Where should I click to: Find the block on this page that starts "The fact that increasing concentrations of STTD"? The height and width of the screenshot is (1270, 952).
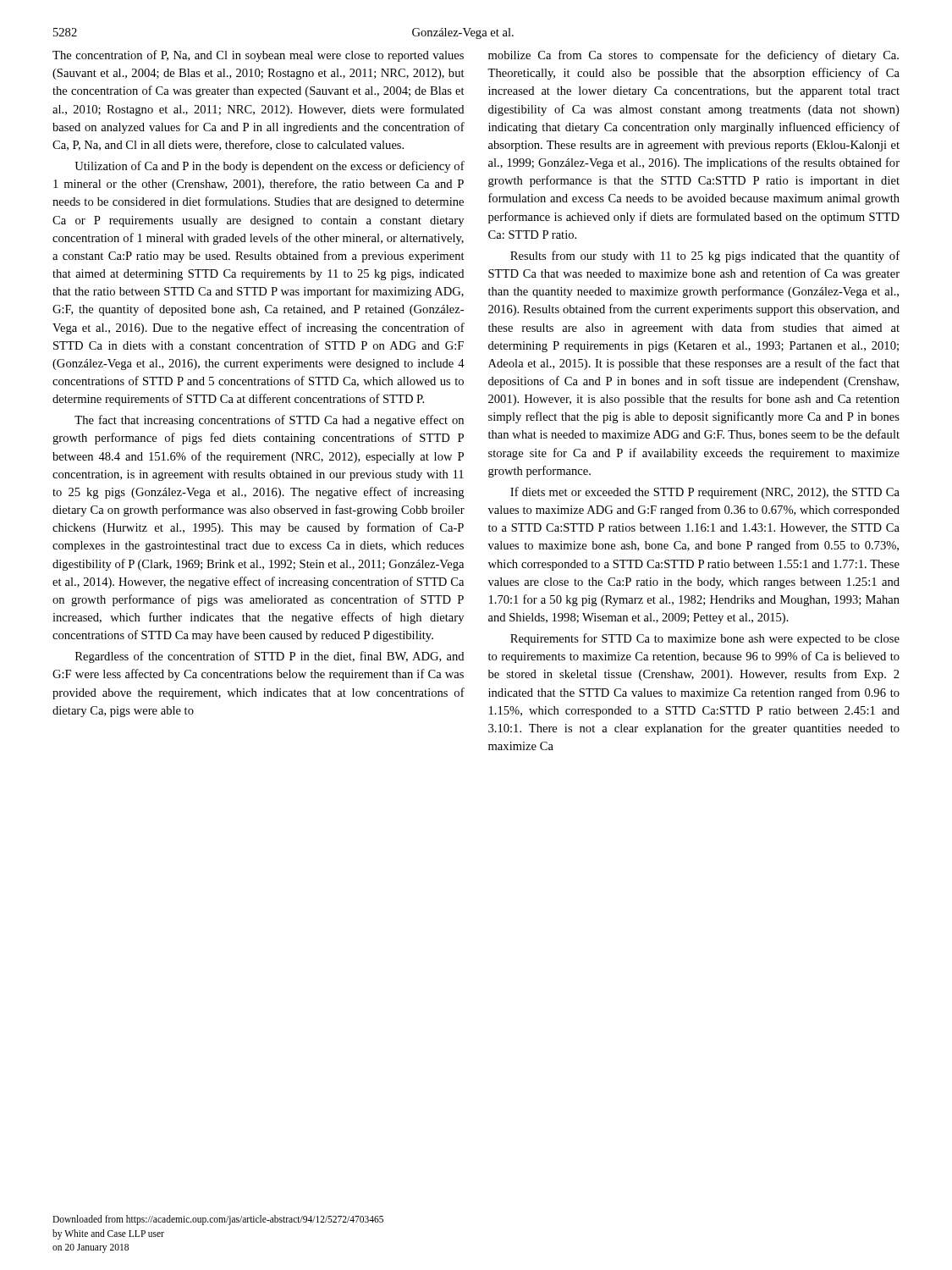(258, 528)
